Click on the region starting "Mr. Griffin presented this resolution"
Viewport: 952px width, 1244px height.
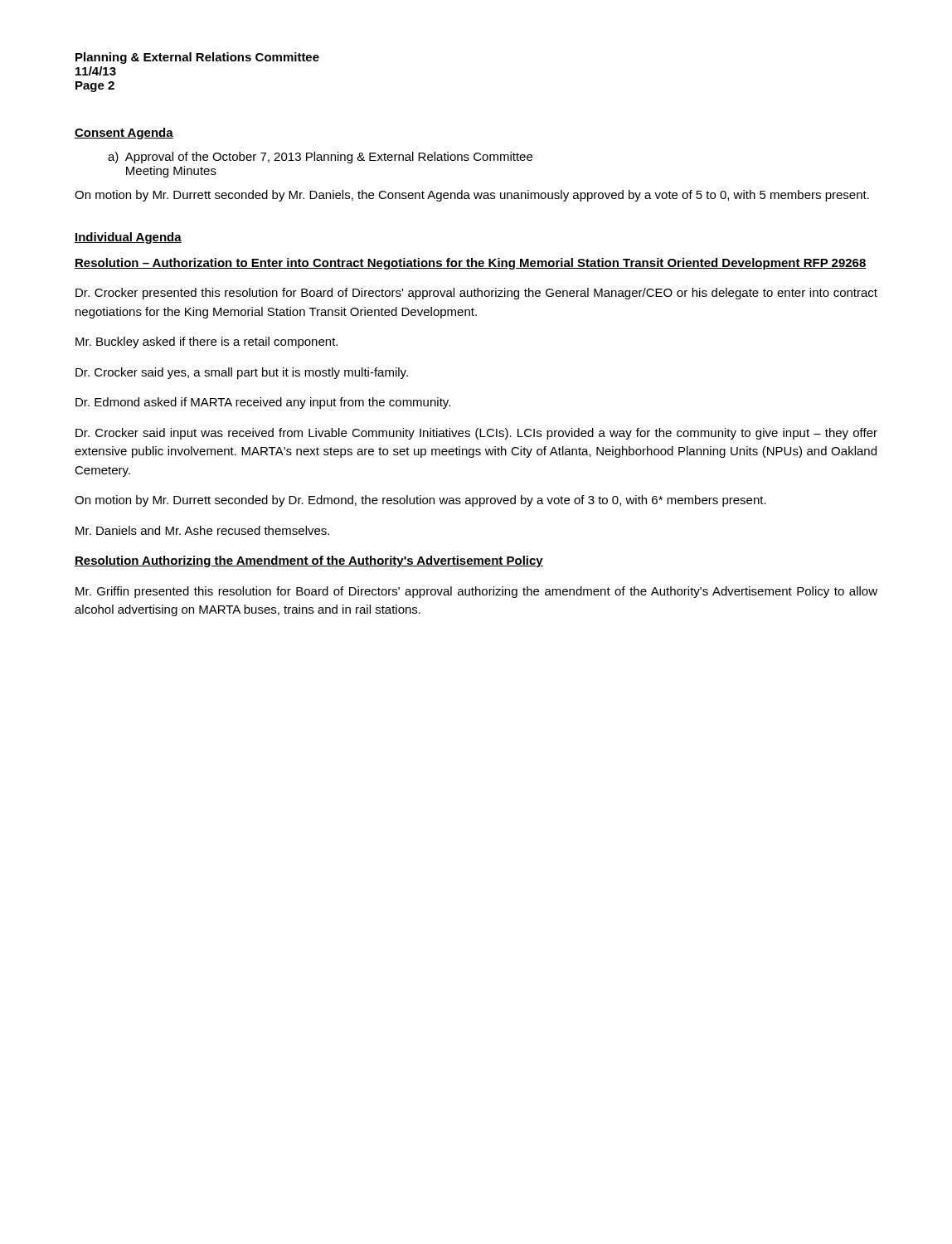click(476, 600)
